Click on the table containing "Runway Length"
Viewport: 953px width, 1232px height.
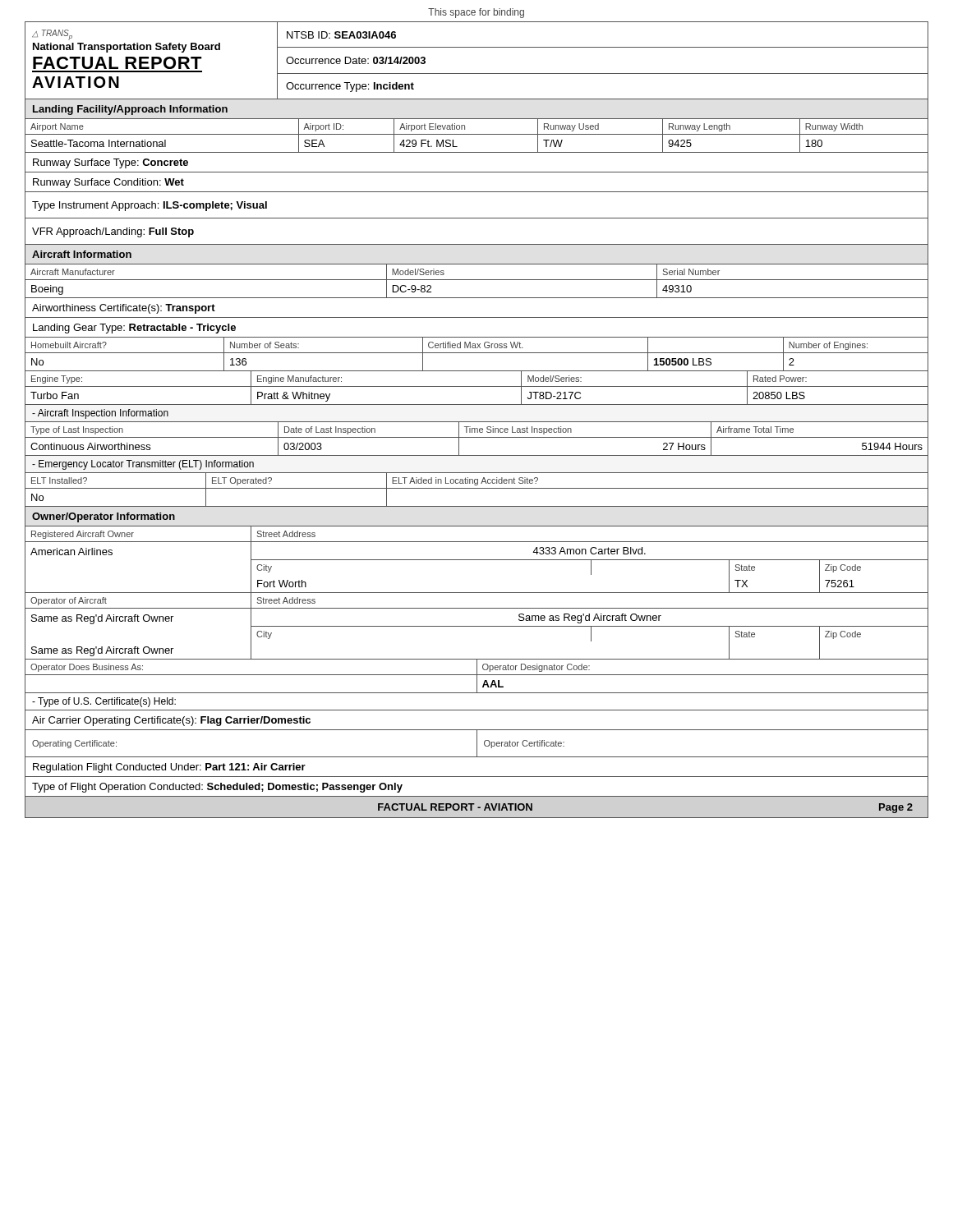[x=476, y=135]
